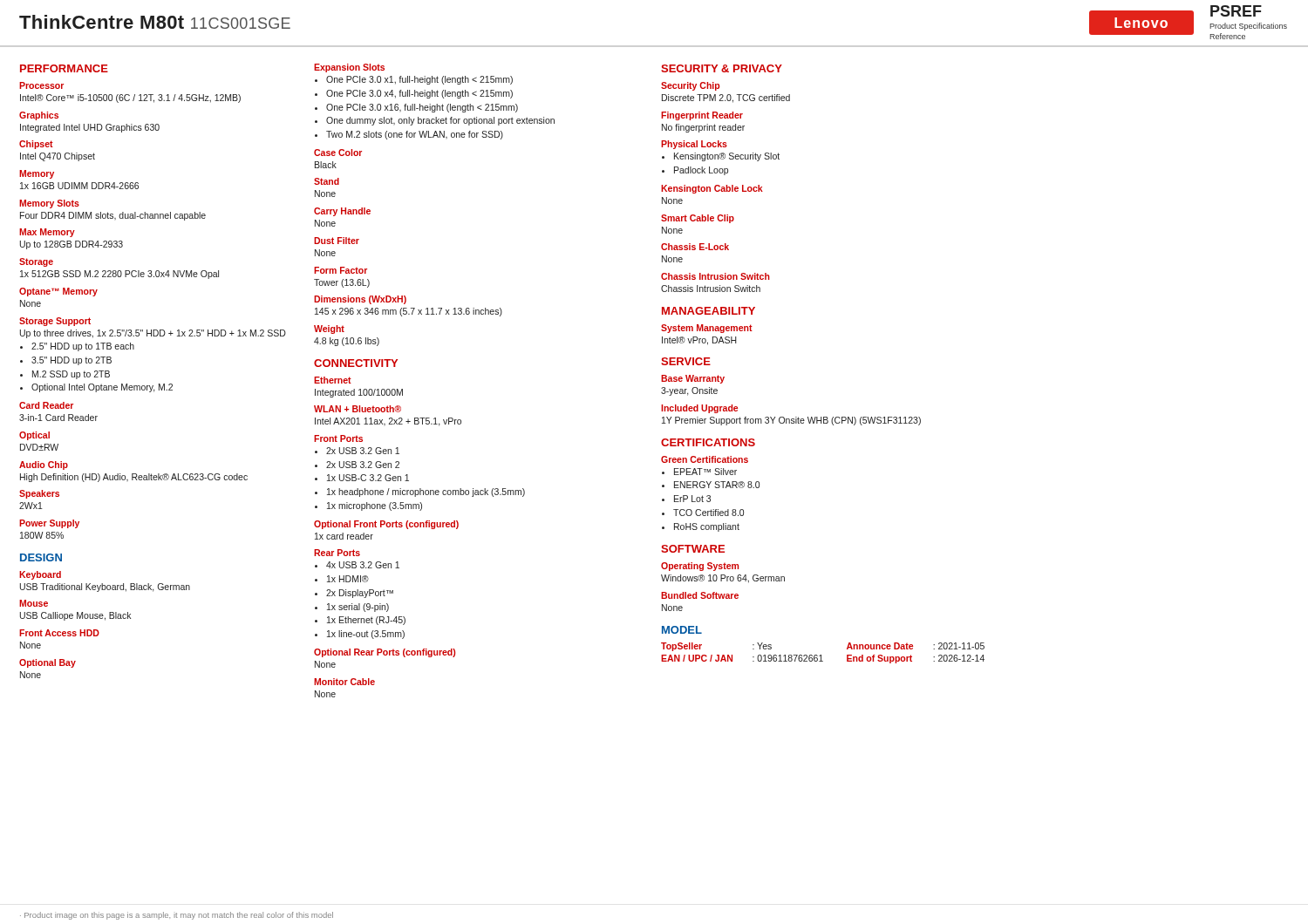Click on the element starting "Front Ports 2x USB 3.2 Gen 1"
This screenshot has height=924, width=1308.
338,438
